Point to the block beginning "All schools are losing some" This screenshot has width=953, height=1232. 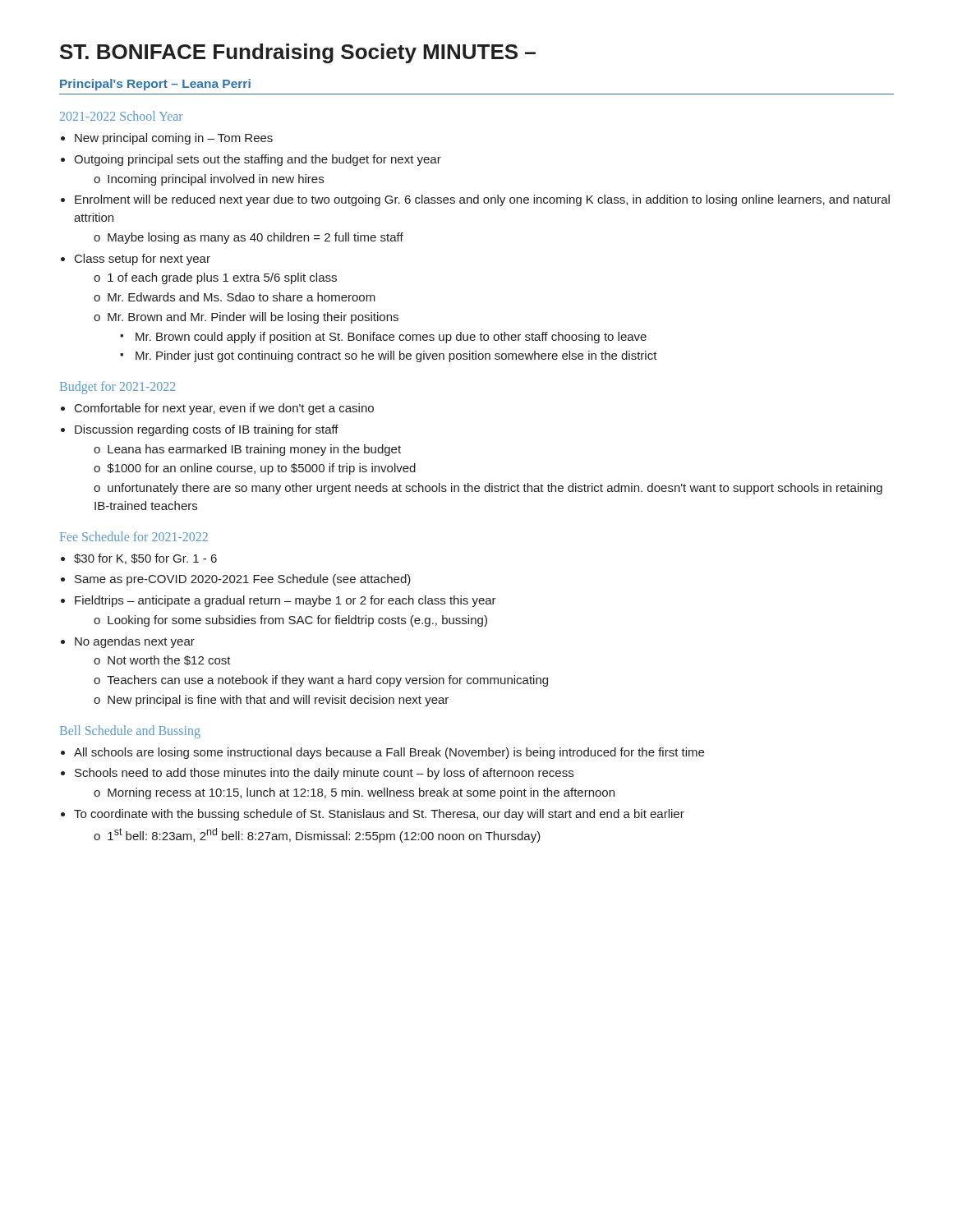tap(484, 794)
